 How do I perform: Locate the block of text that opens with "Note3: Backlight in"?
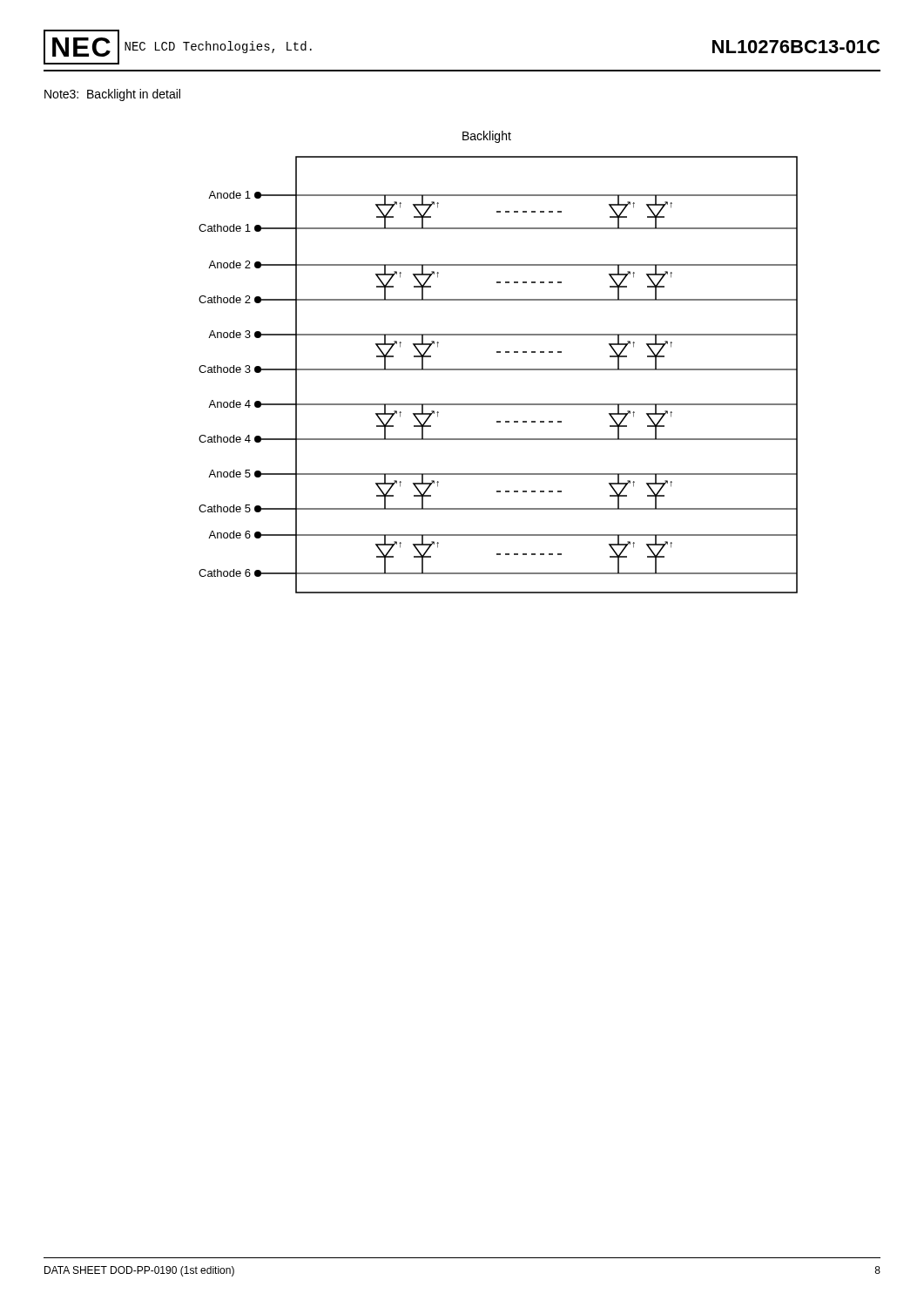click(112, 94)
